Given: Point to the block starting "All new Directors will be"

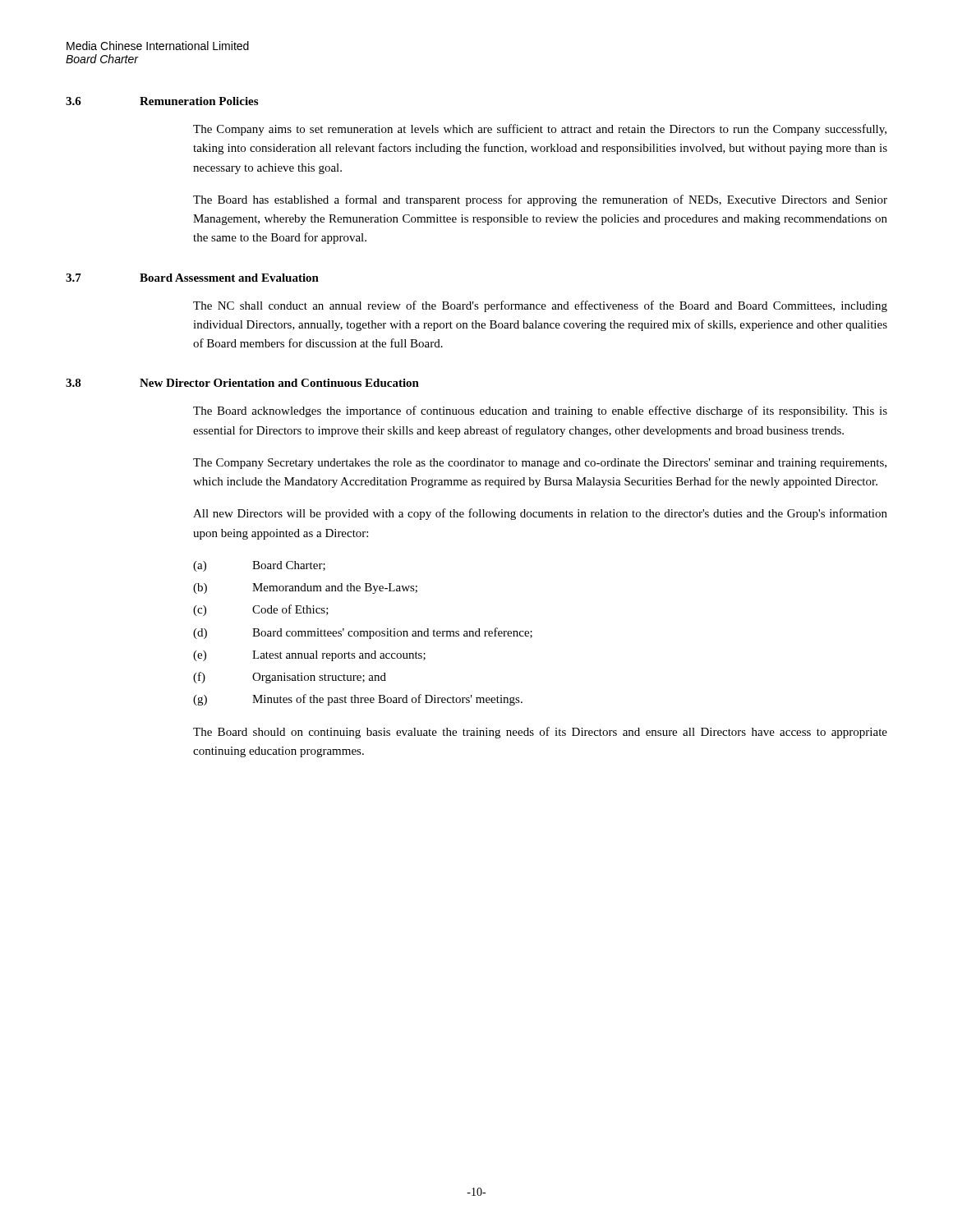Looking at the screenshot, I should point(540,523).
